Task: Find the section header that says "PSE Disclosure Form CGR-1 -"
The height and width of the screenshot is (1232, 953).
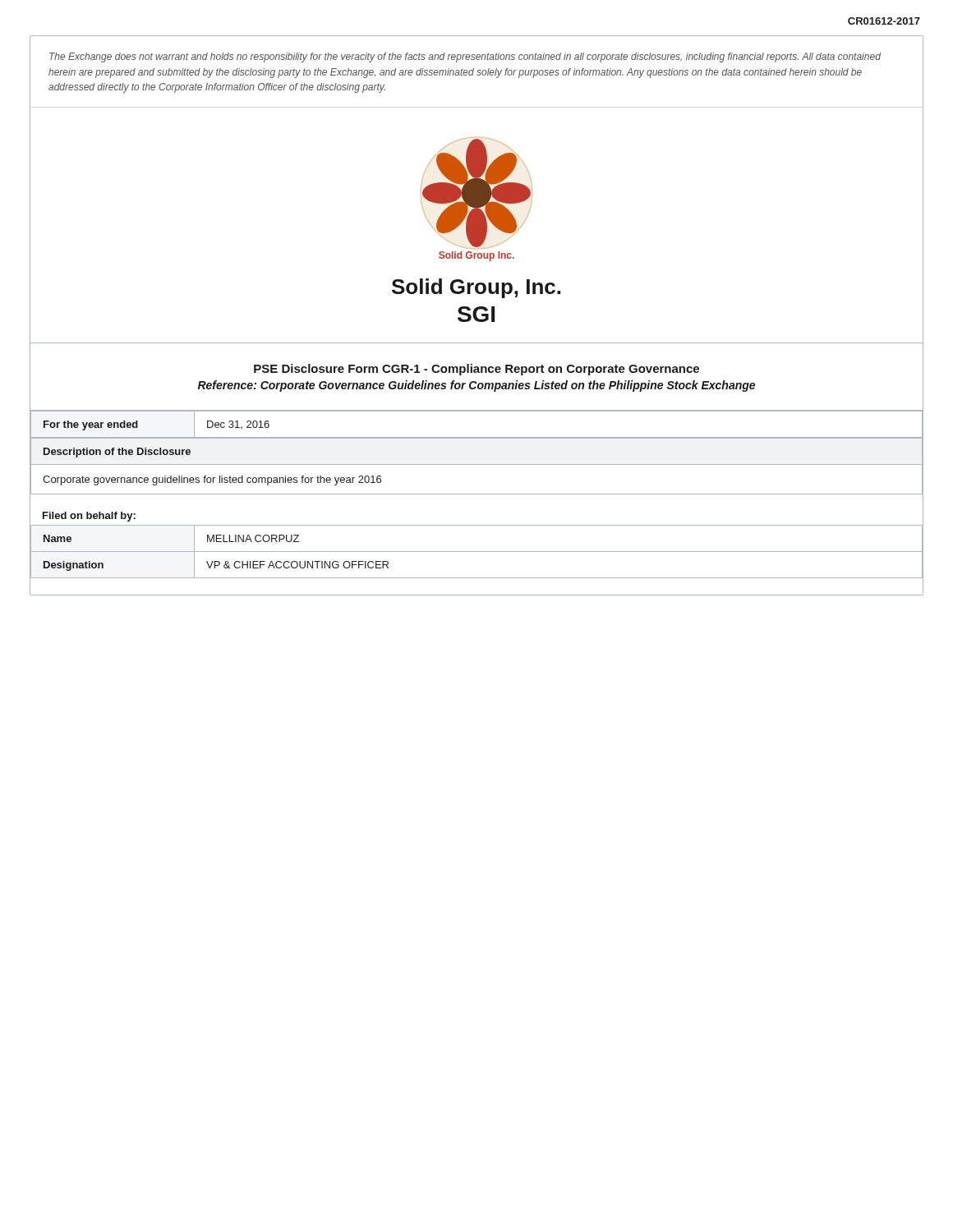Action: (476, 376)
